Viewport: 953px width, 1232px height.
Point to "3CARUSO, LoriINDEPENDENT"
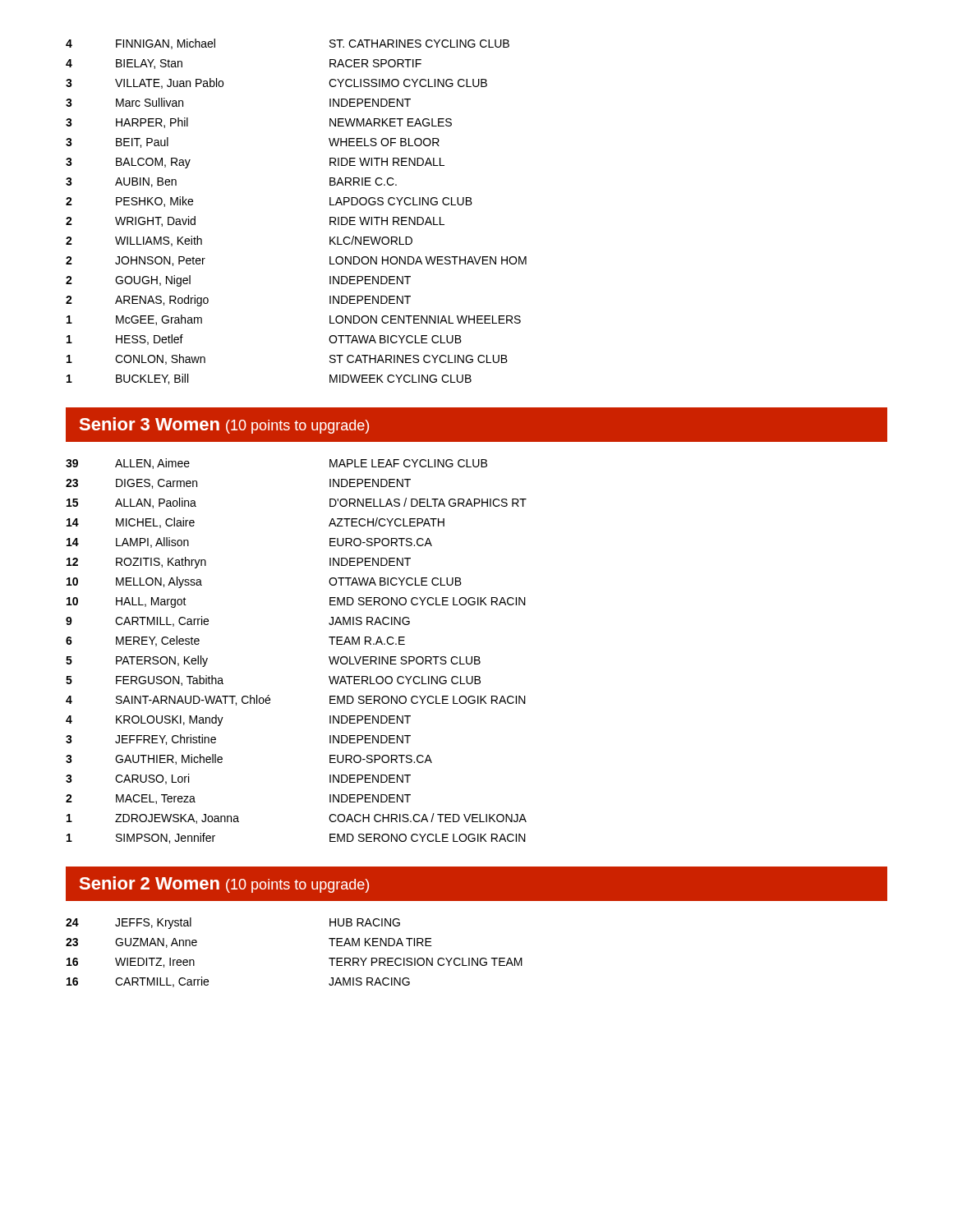point(156,779)
